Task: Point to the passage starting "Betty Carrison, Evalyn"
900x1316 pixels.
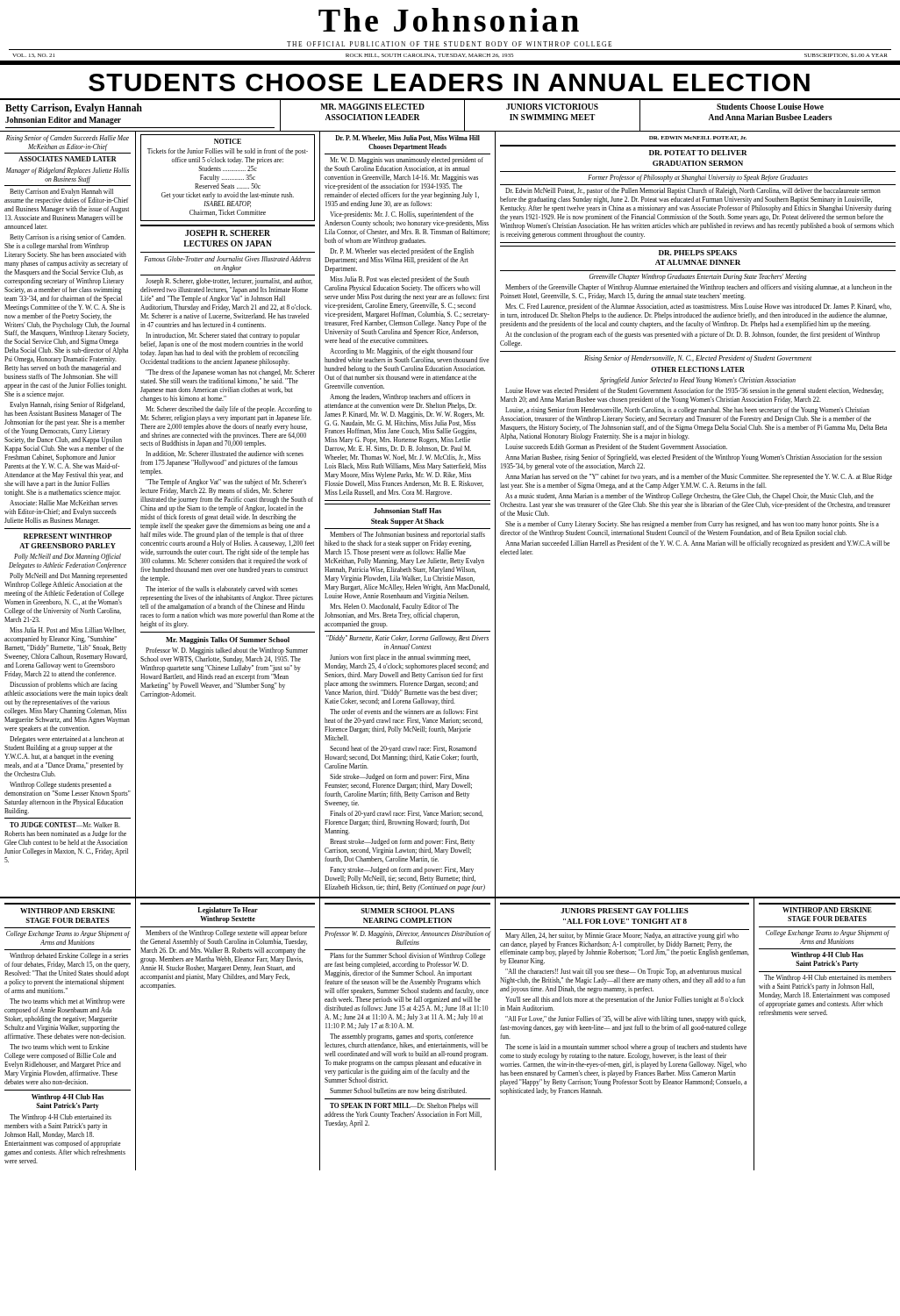Action: tap(74, 108)
